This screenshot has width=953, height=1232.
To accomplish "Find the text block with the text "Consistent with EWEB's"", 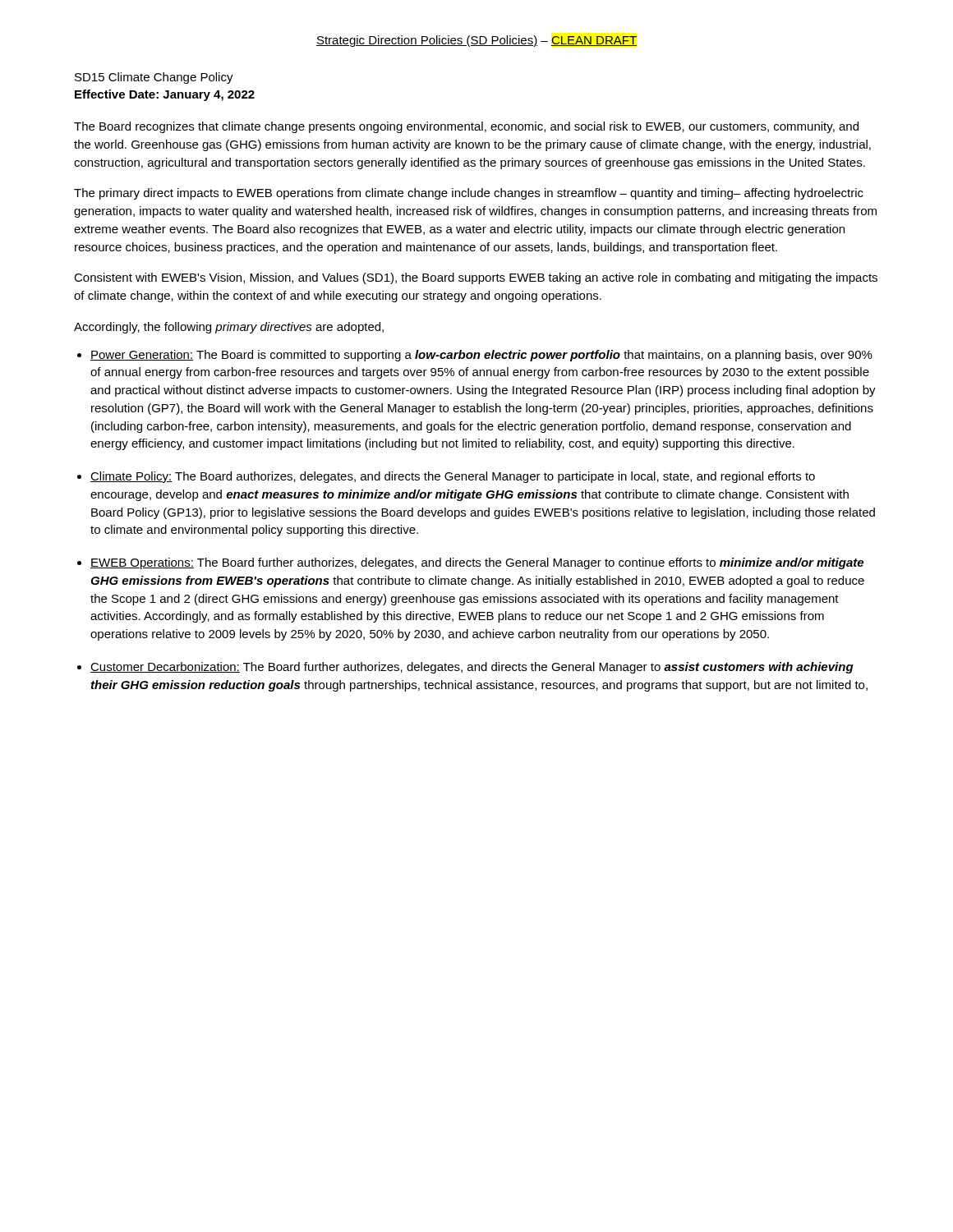I will tap(476, 286).
